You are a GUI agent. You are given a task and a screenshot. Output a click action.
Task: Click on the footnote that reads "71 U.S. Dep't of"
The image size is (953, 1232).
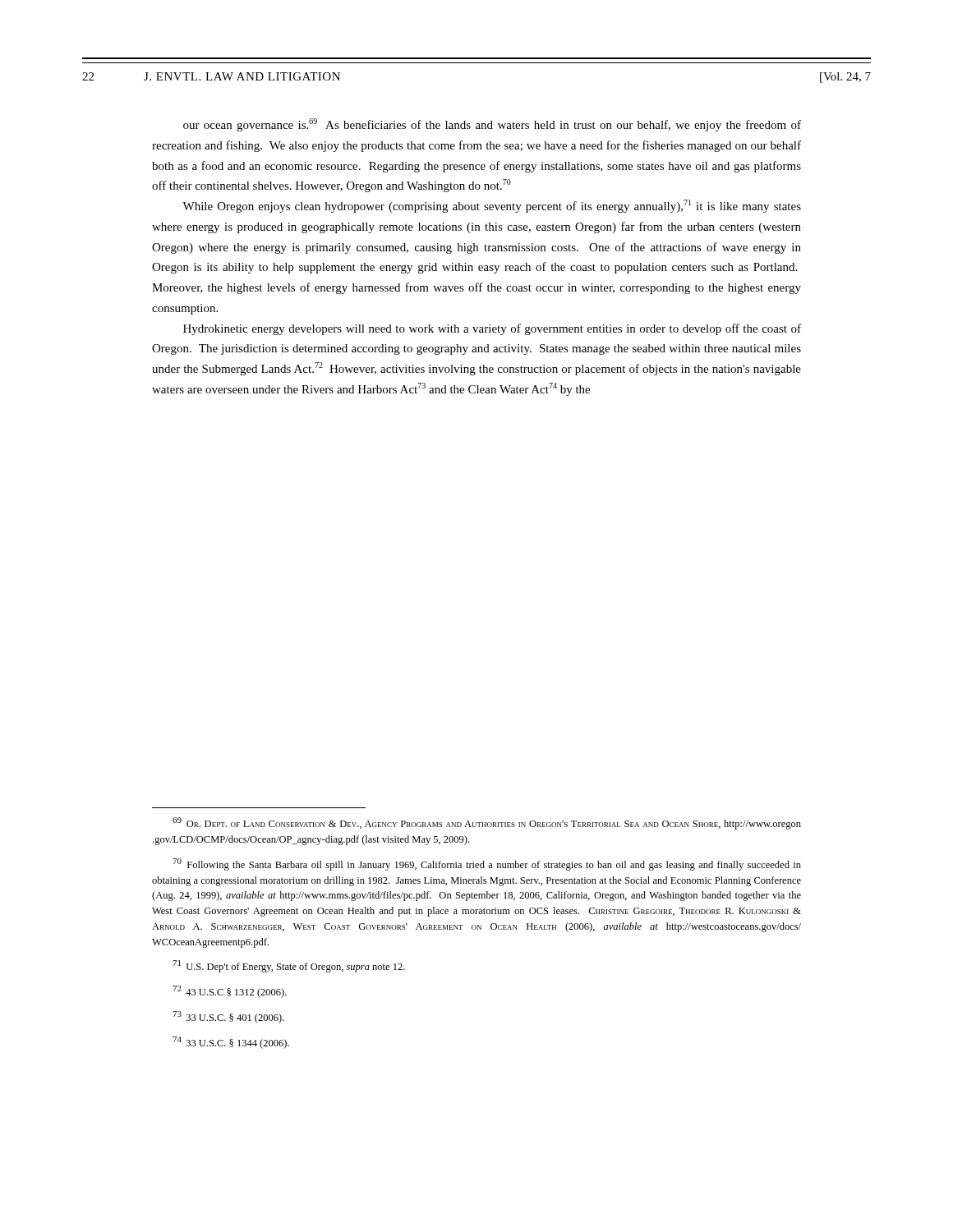289,965
